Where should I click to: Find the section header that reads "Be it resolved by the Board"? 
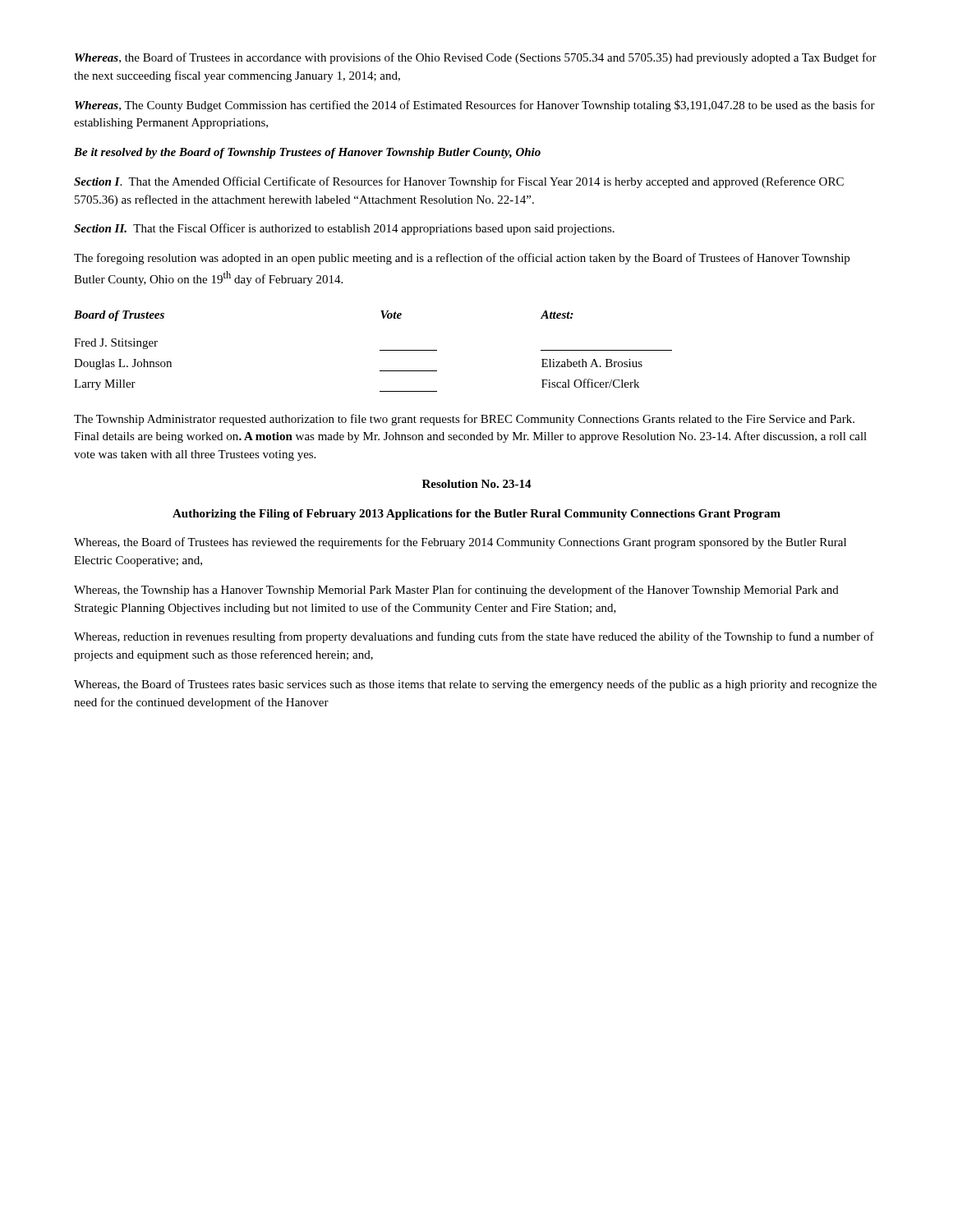pyautogui.click(x=307, y=152)
